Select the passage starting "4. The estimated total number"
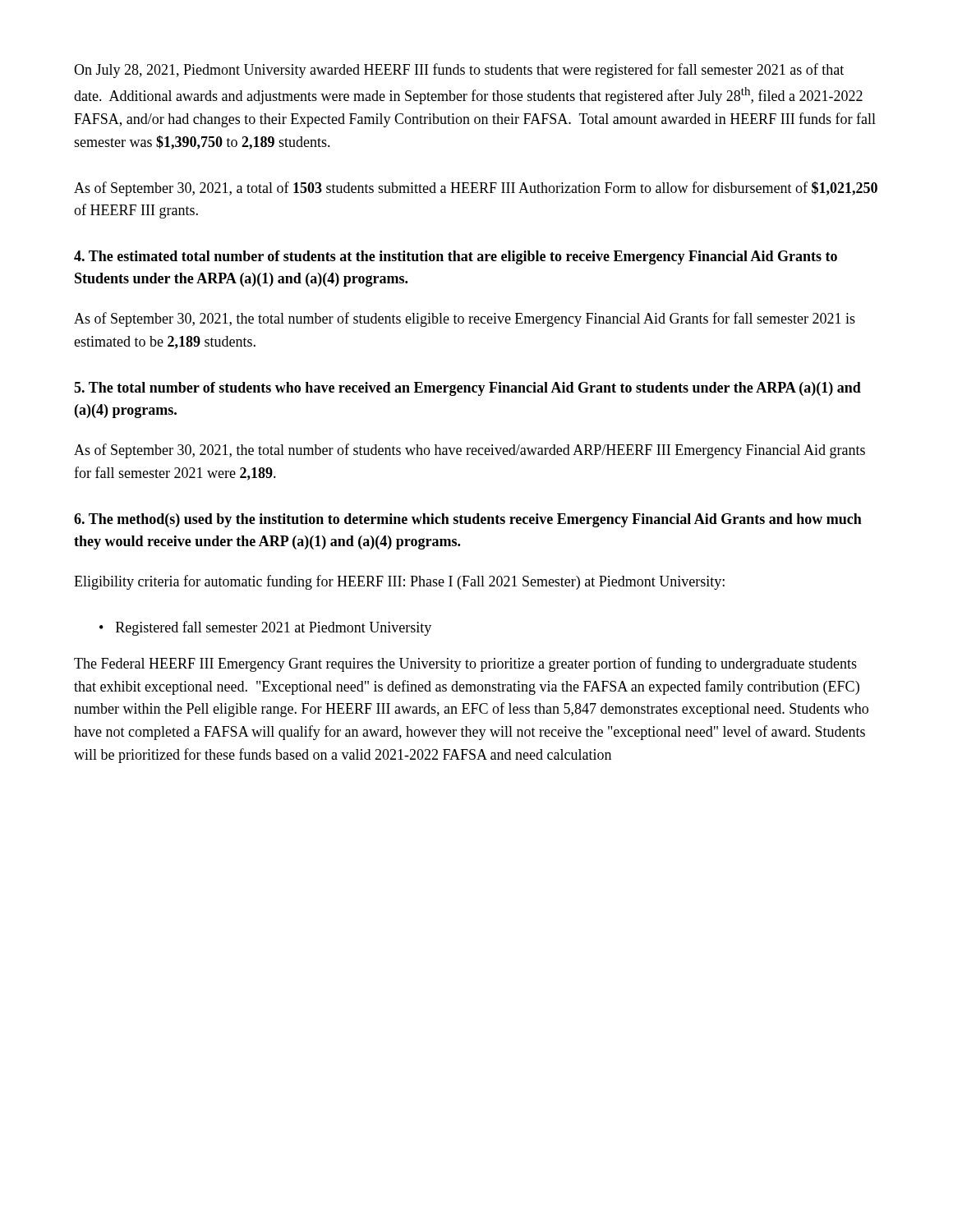The height and width of the screenshot is (1232, 953). click(x=456, y=268)
